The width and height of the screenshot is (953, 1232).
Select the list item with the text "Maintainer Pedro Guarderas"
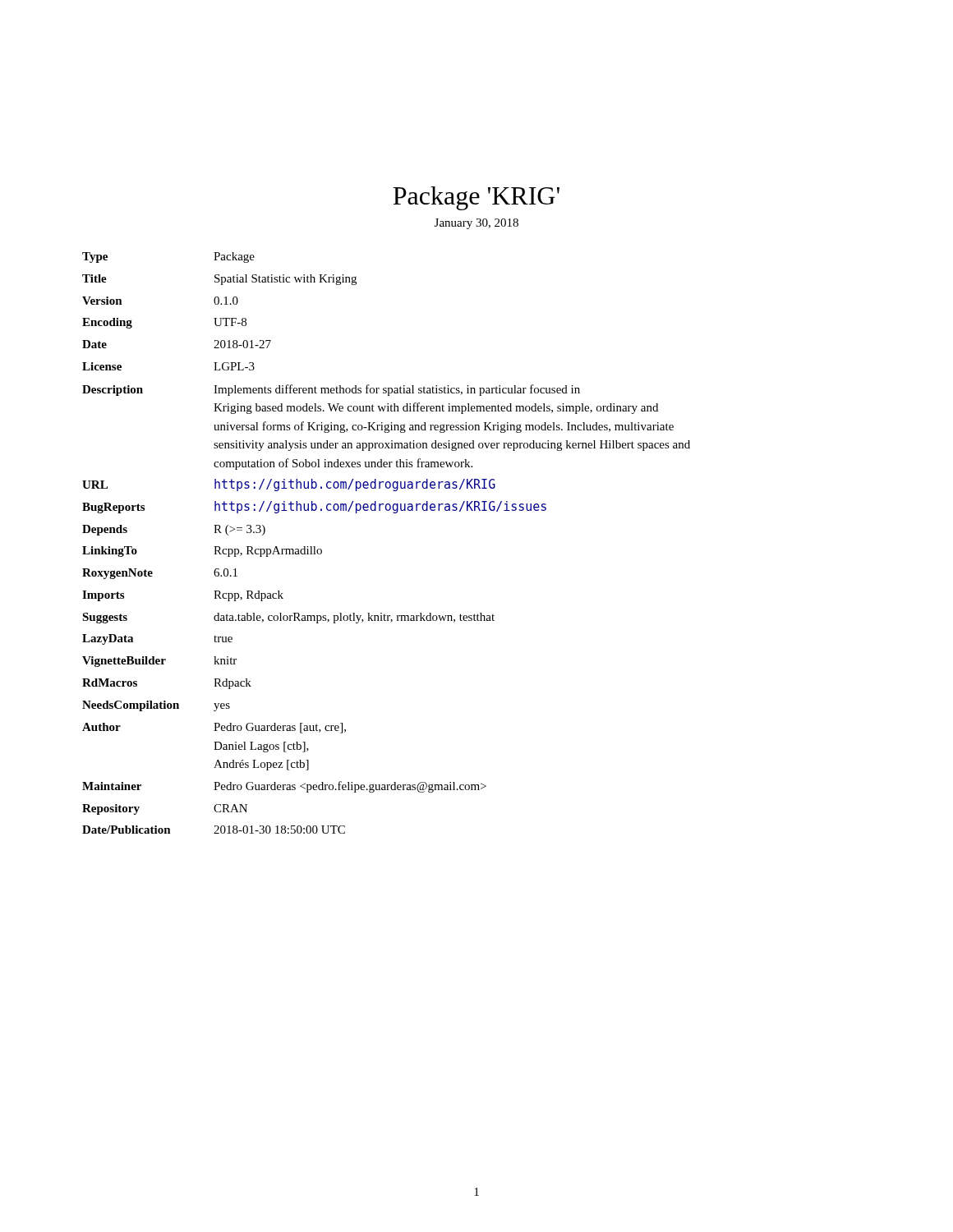476,787
